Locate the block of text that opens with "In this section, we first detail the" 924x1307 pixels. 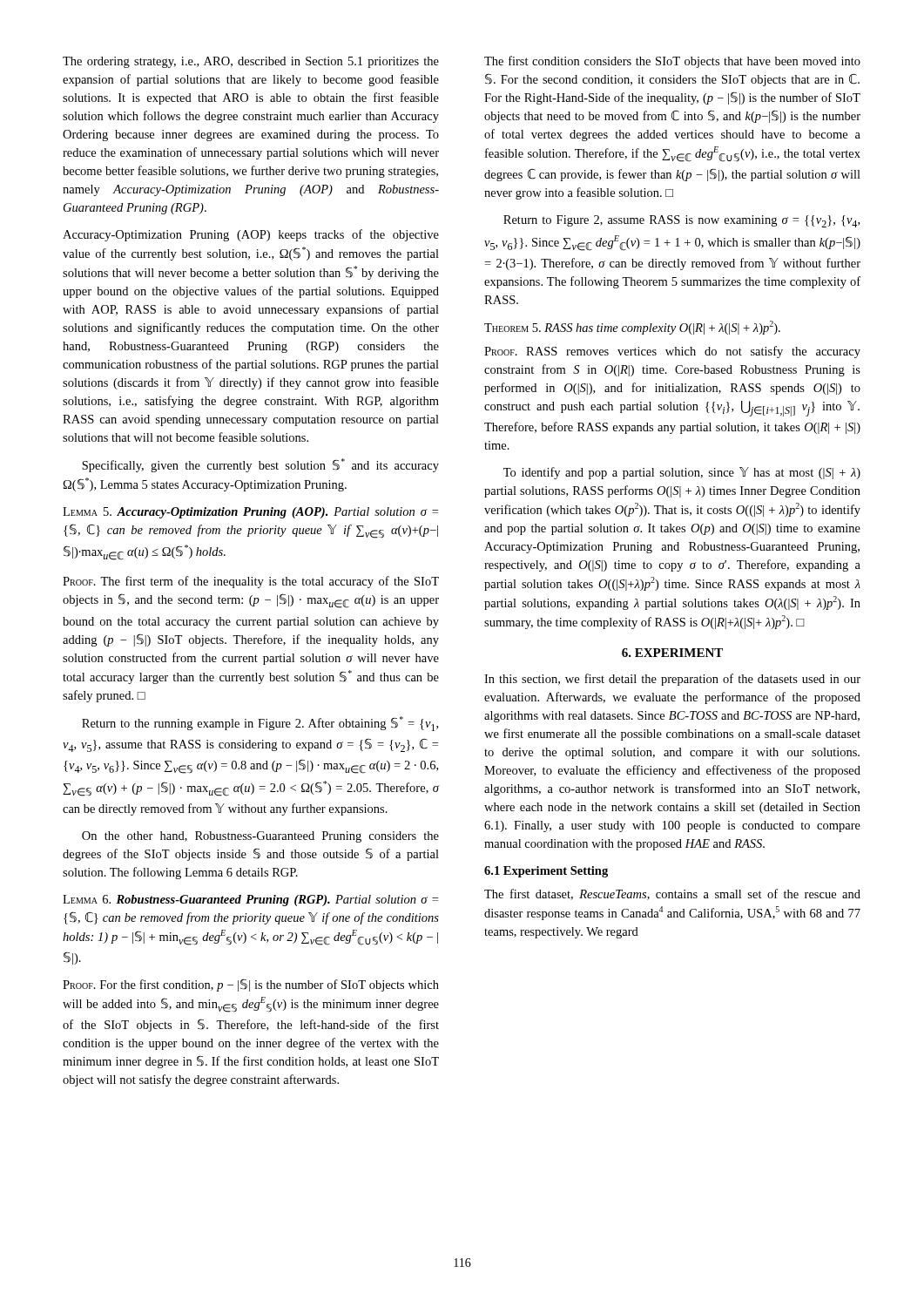click(x=672, y=761)
